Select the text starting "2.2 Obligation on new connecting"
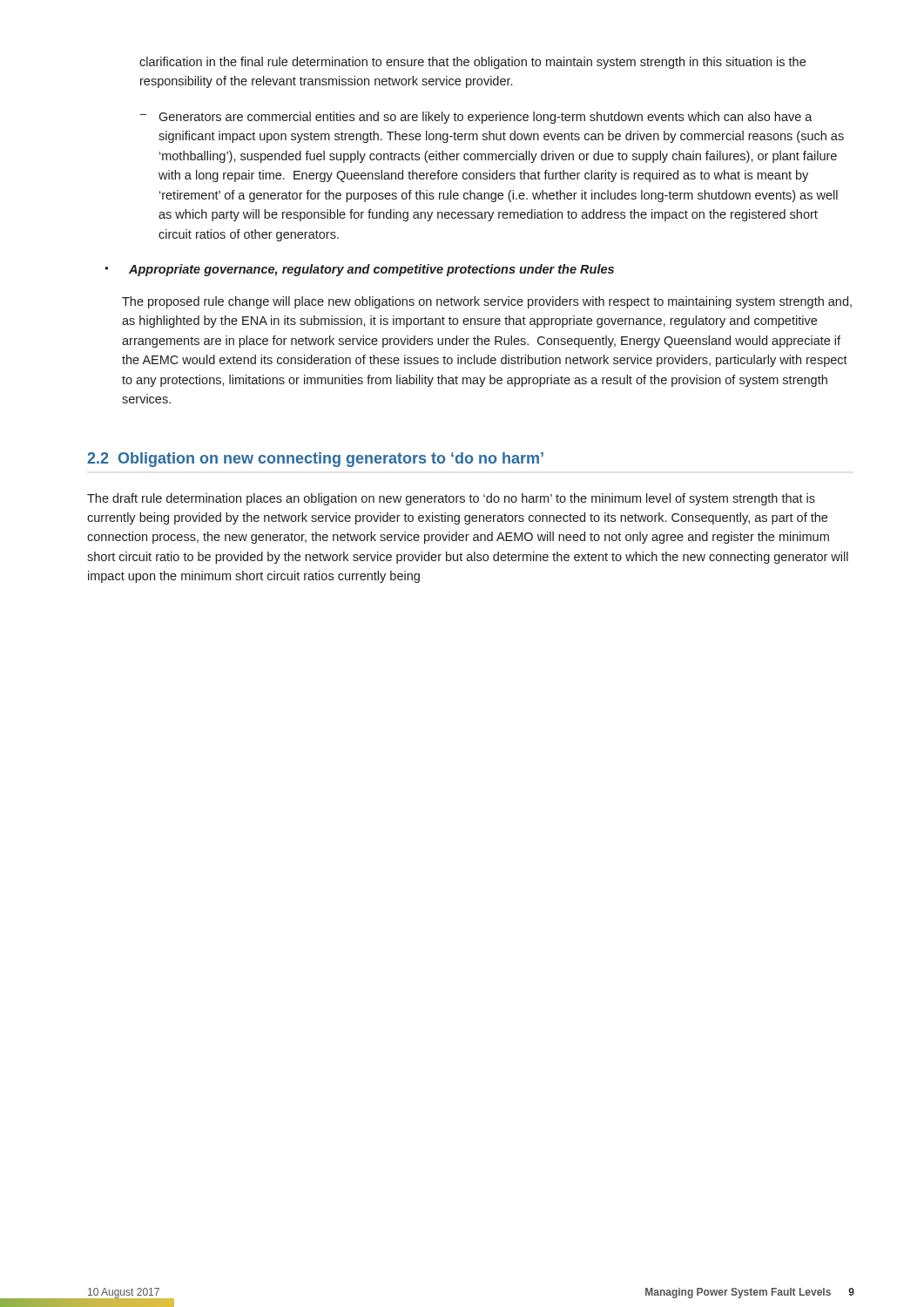This screenshot has height=1307, width=924. tap(316, 458)
